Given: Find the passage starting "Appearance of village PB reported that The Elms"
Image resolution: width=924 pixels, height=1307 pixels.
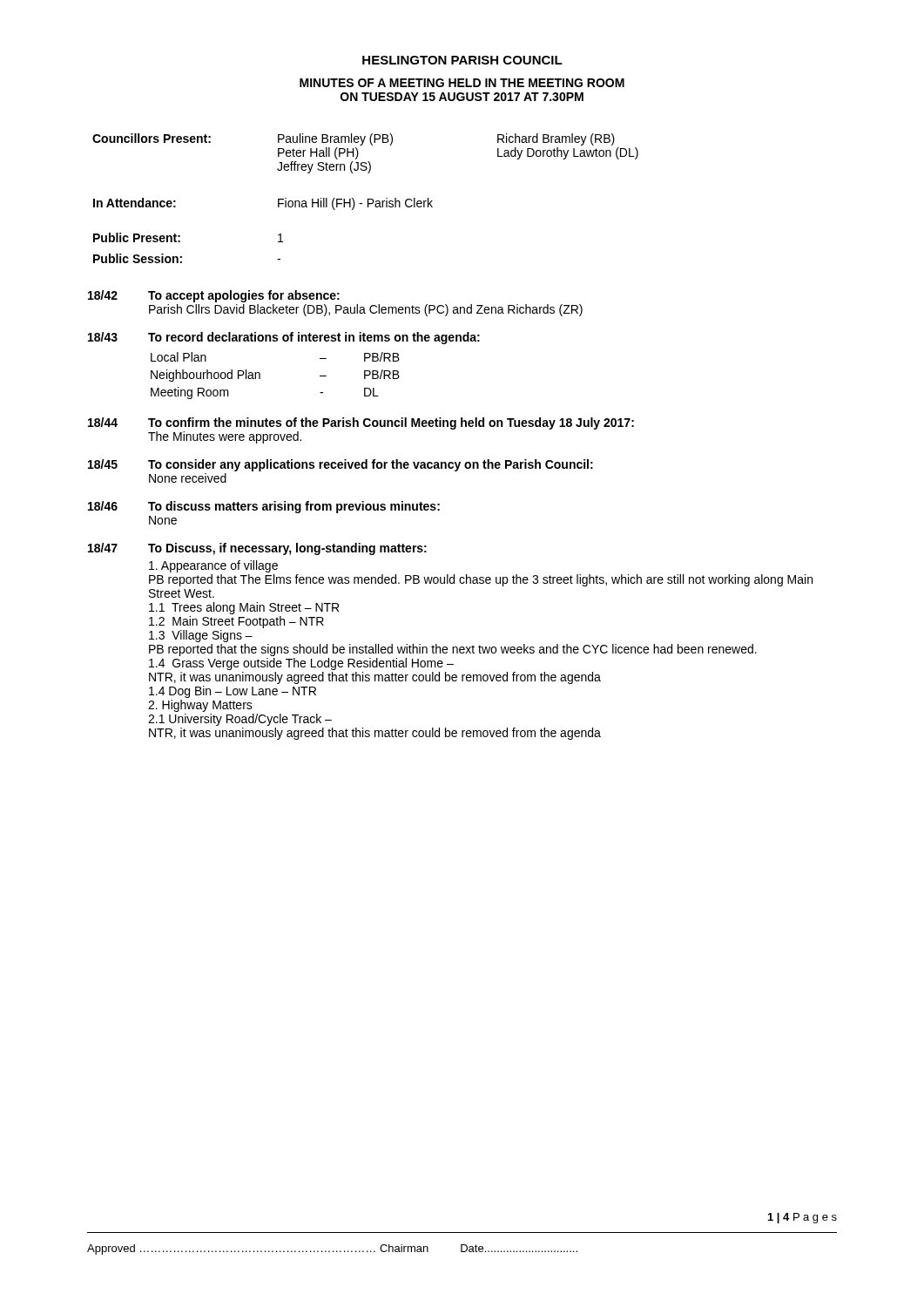Looking at the screenshot, I should [x=481, y=649].
